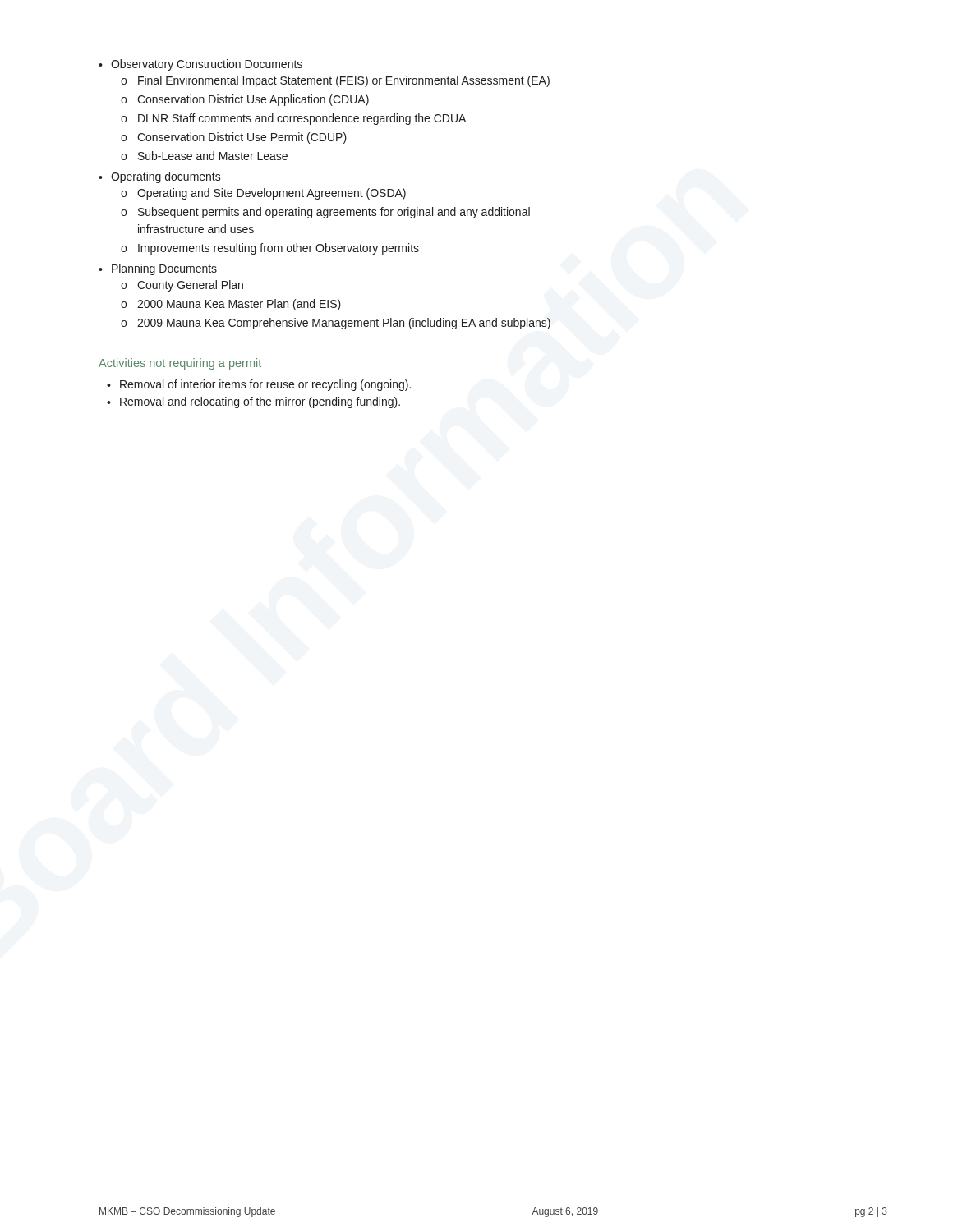Screen dimensions: 1232x953
Task: Select the list item that reads "• Operating documents Operating"
Action: pos(314,214)
